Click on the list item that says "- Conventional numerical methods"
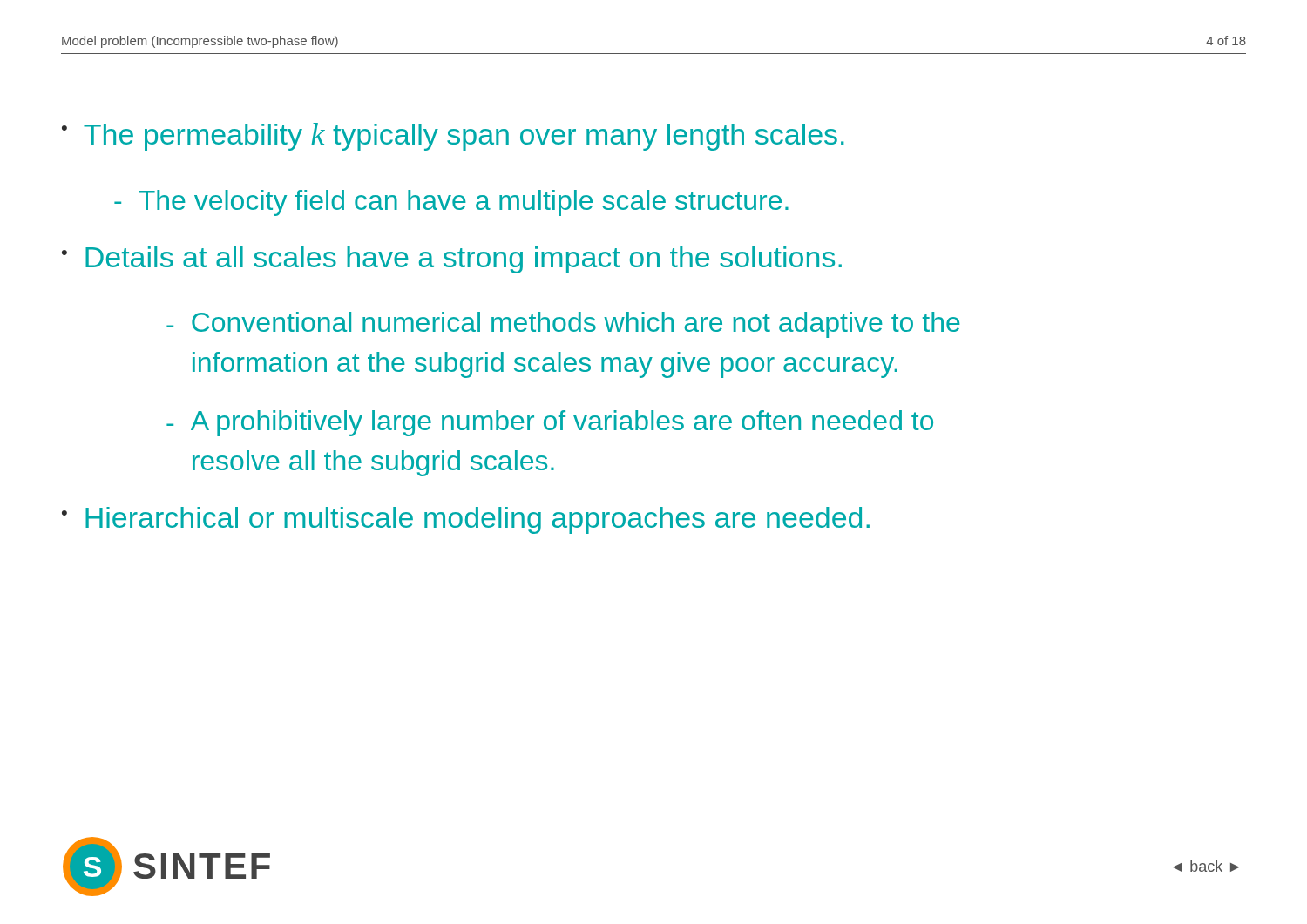 [563, 342]
